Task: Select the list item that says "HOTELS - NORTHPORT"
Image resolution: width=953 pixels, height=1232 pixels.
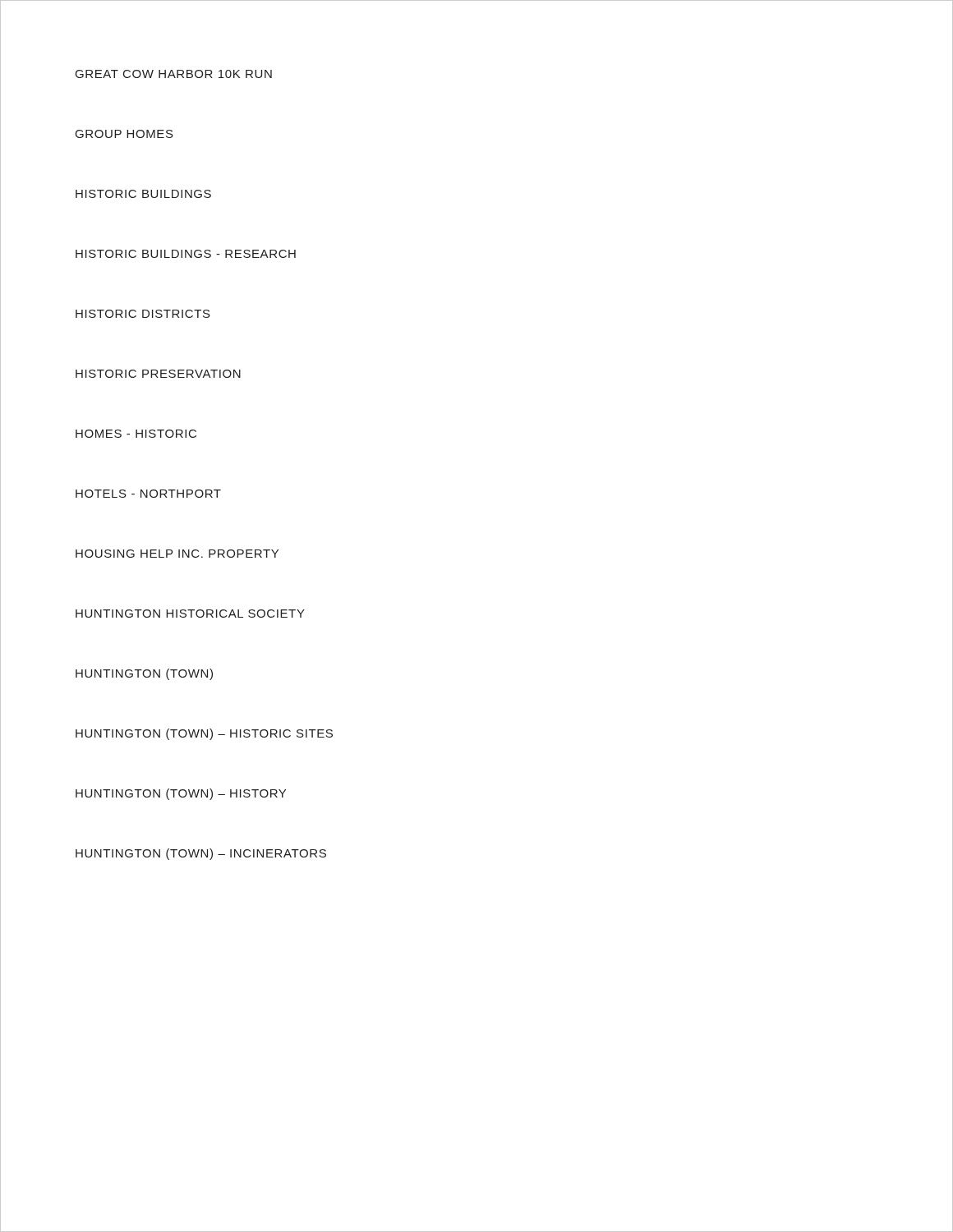Action: pyautogui.click(x=148, y=493)
